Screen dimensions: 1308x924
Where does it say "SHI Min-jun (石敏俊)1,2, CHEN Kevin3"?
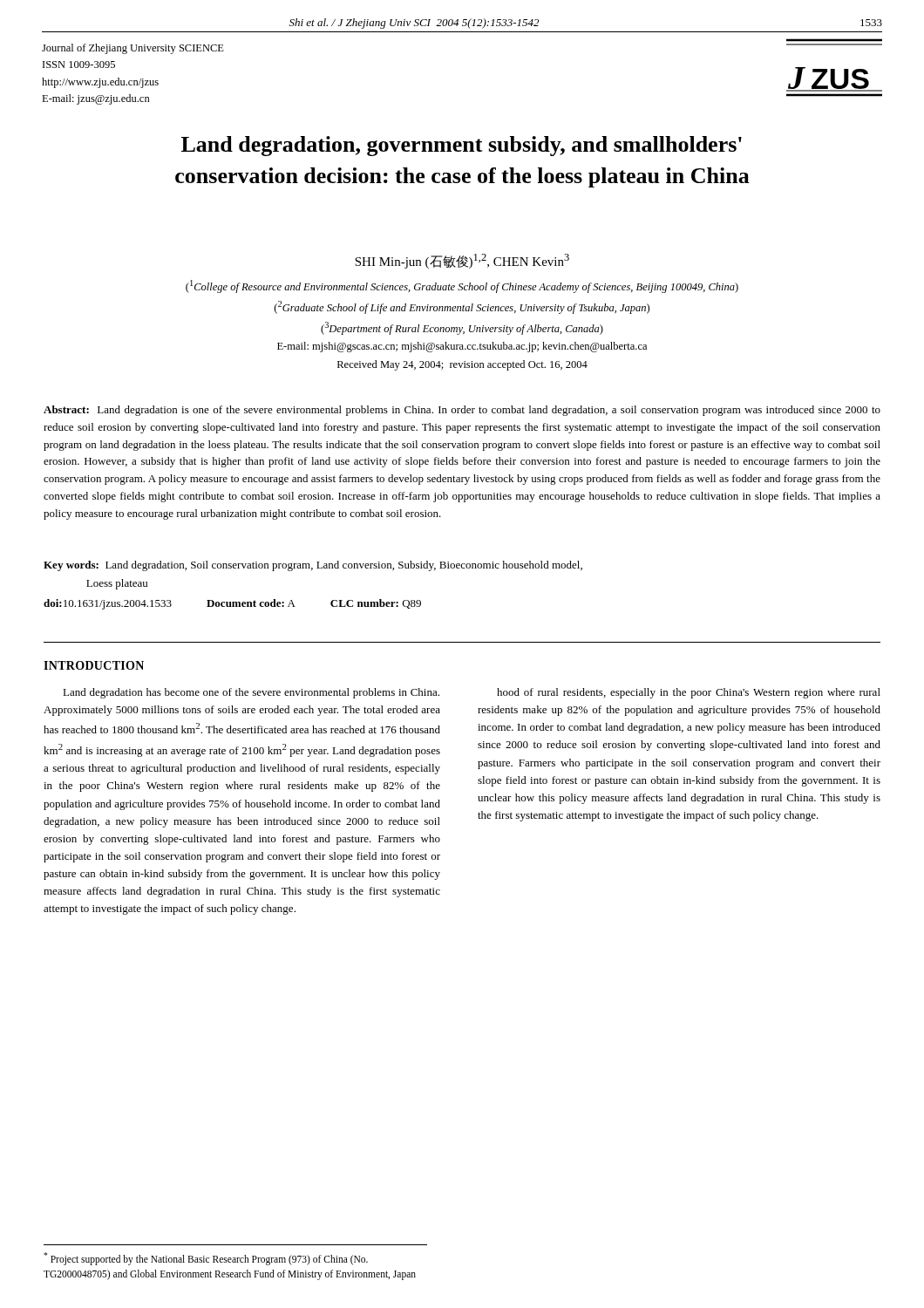click(x=462, y=260)
